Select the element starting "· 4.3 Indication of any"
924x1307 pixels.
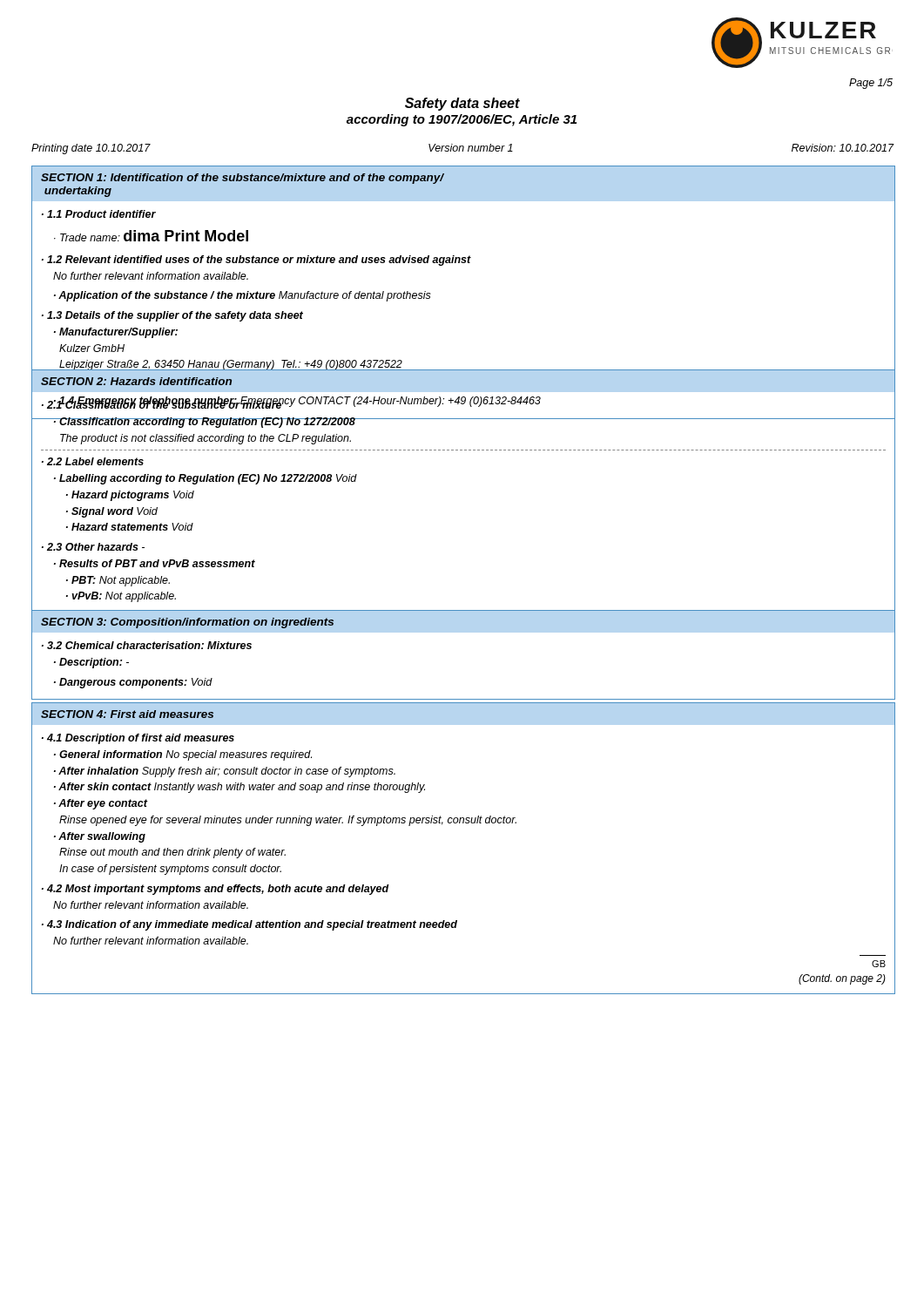click(463, 934)
